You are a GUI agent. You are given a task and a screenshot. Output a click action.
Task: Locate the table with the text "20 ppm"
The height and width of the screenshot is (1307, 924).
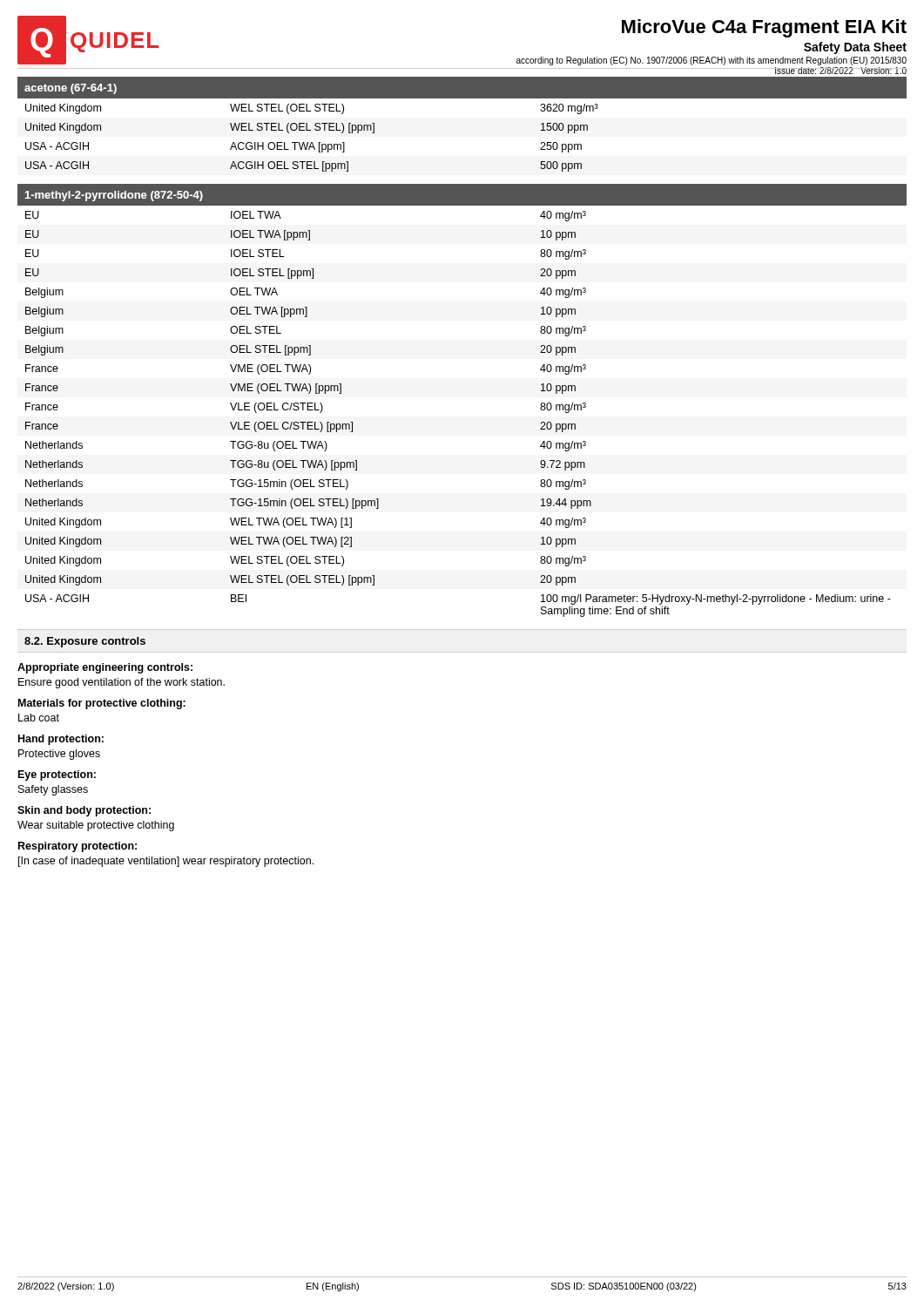pos(462,402)
